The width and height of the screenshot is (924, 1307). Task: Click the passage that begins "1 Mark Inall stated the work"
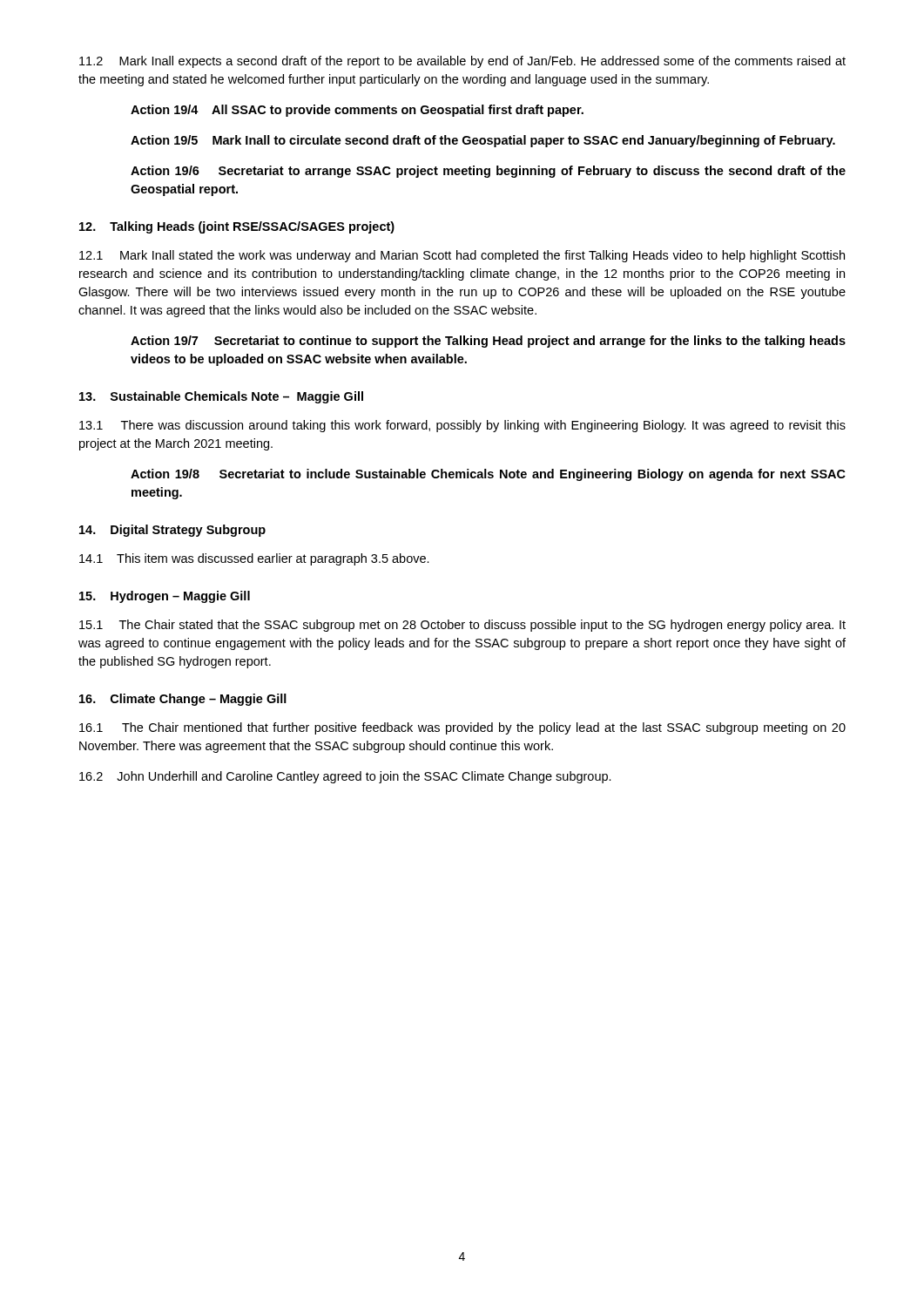(x=462, y=283)
